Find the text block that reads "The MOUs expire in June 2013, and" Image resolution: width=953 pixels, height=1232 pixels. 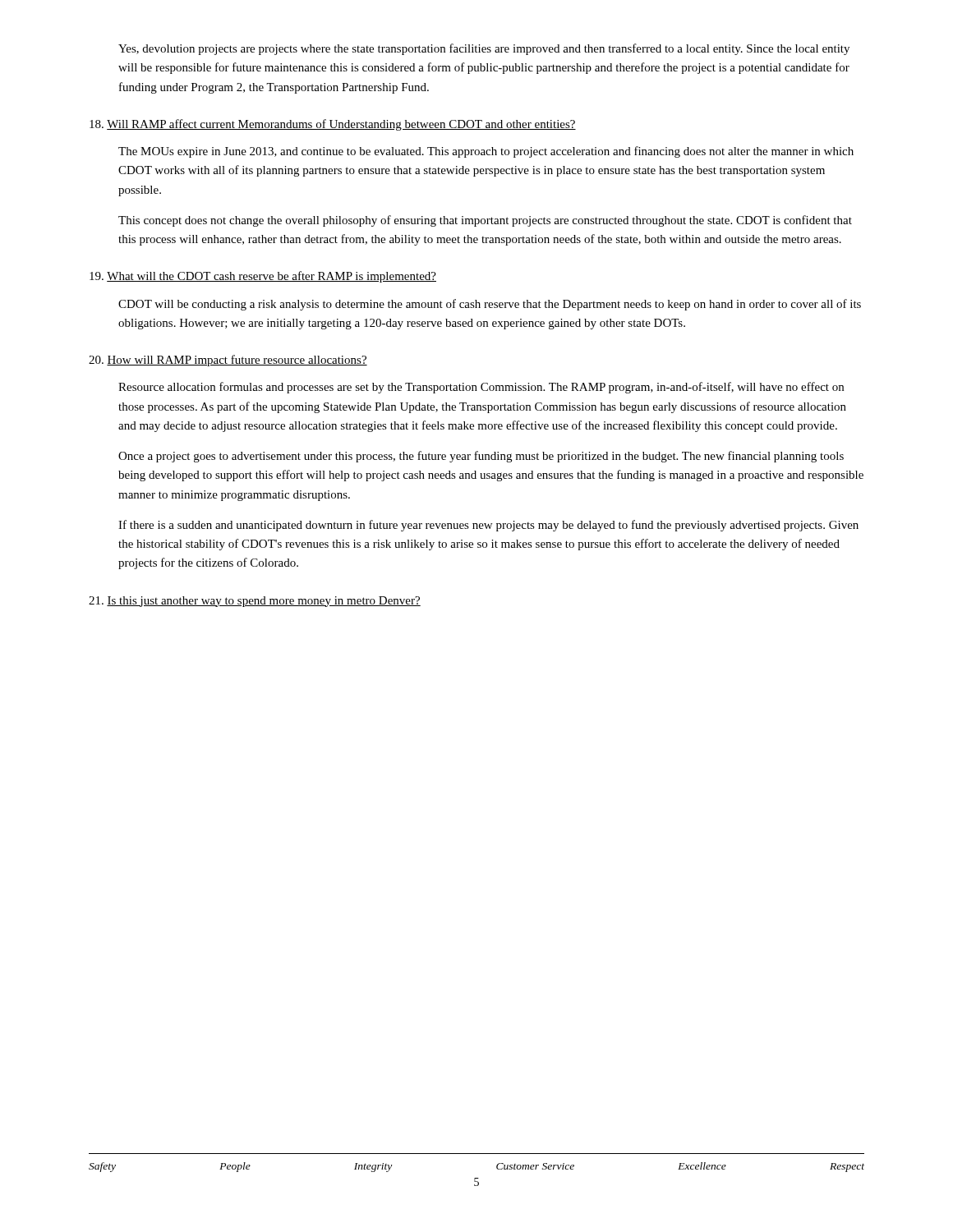[x=486, y=170]
